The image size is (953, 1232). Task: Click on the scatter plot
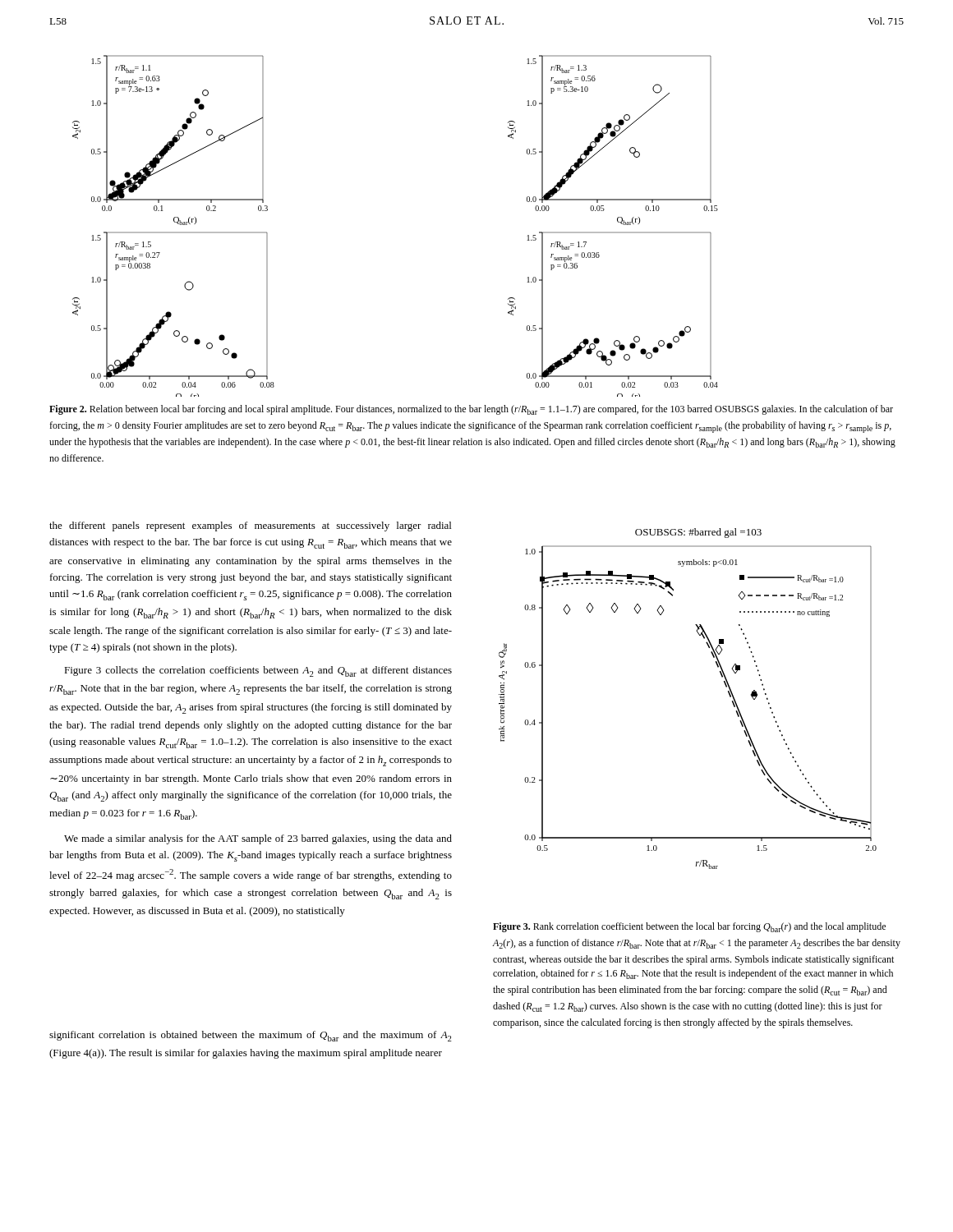tap(476, 218)
